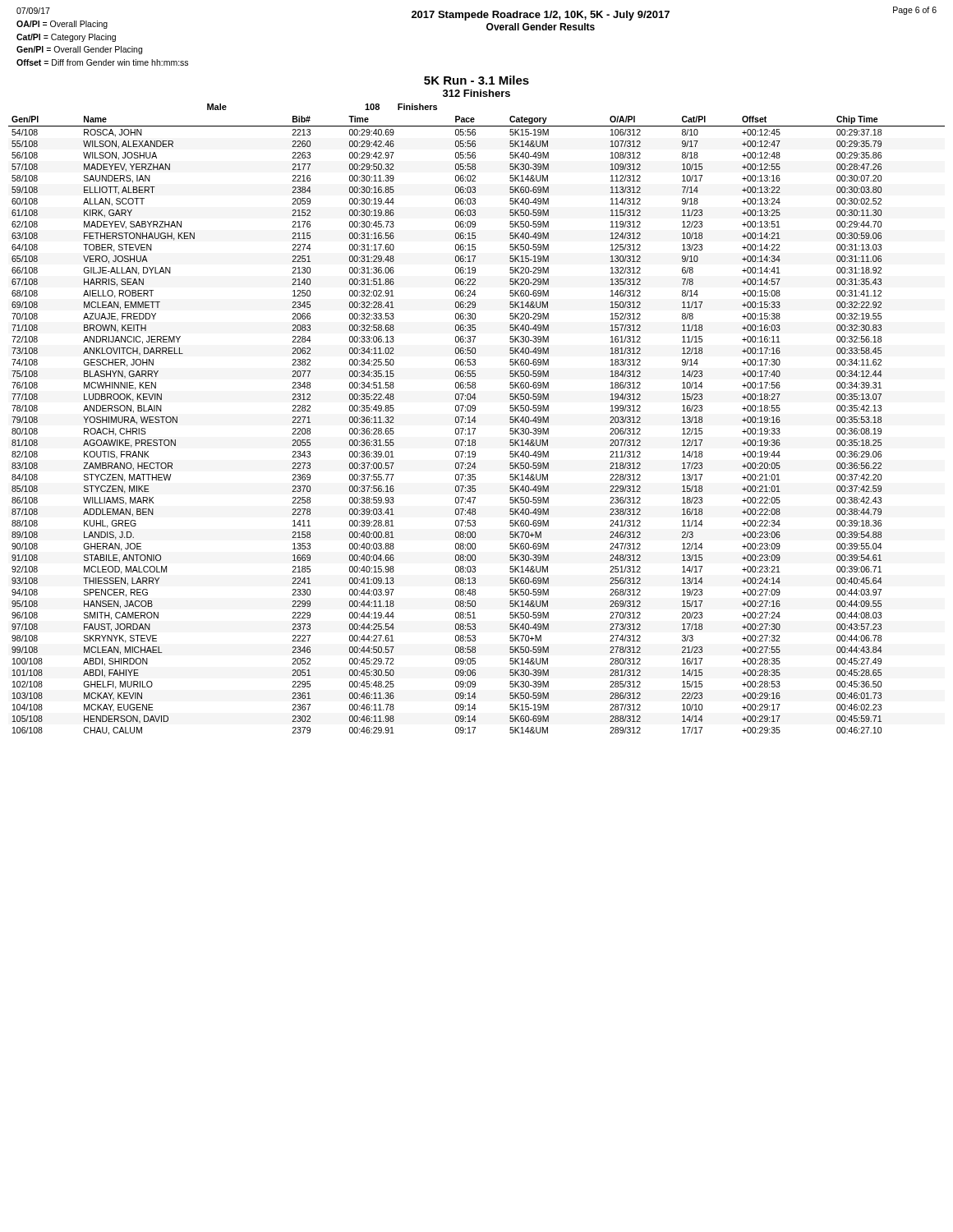Click on the table containing "ANDRIJANCIC, JEREMY"
Viewport: 953px width, 1232px height.
(476, 424)
